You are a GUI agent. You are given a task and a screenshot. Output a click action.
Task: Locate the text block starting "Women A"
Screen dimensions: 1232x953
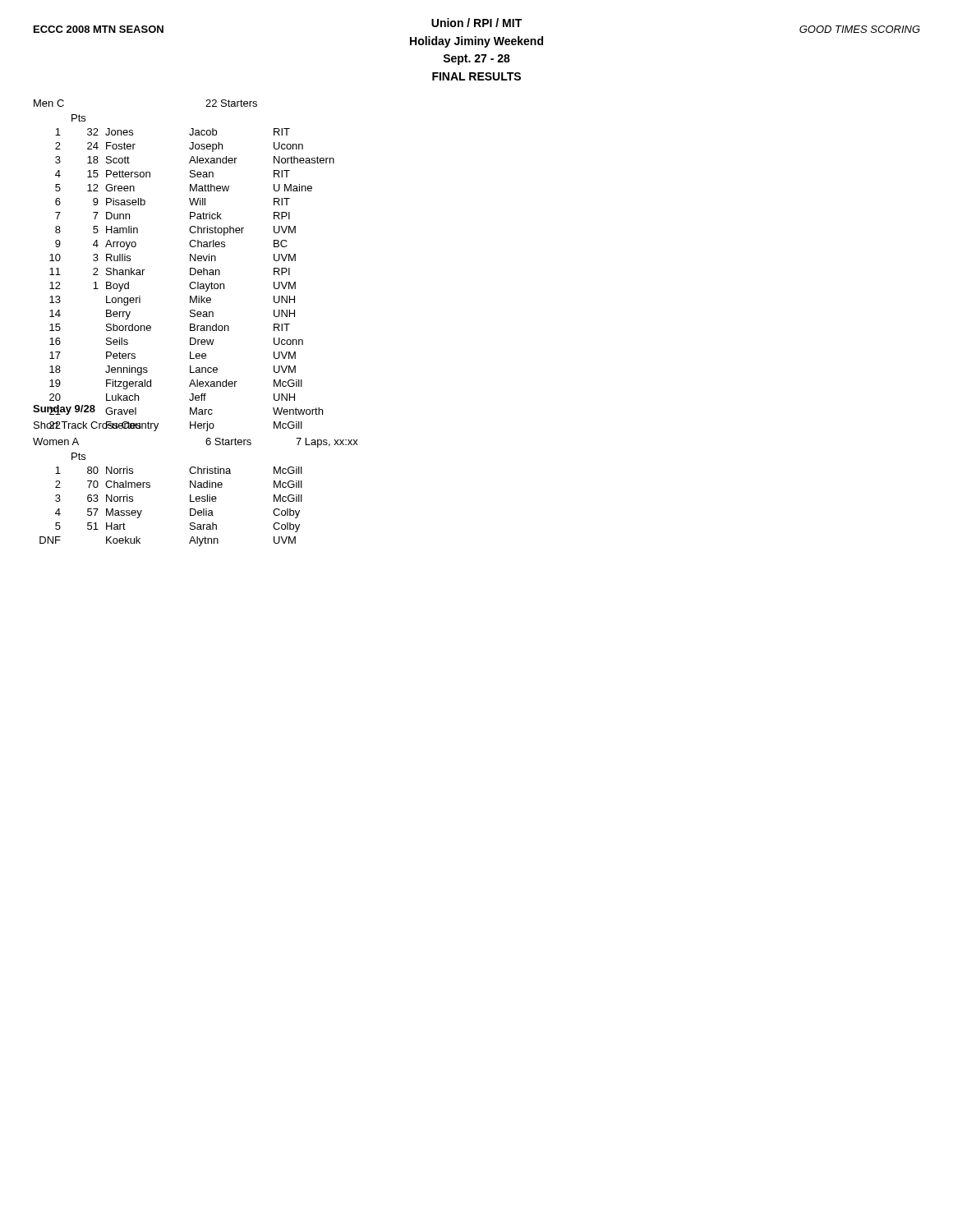(x=56, y=441)
